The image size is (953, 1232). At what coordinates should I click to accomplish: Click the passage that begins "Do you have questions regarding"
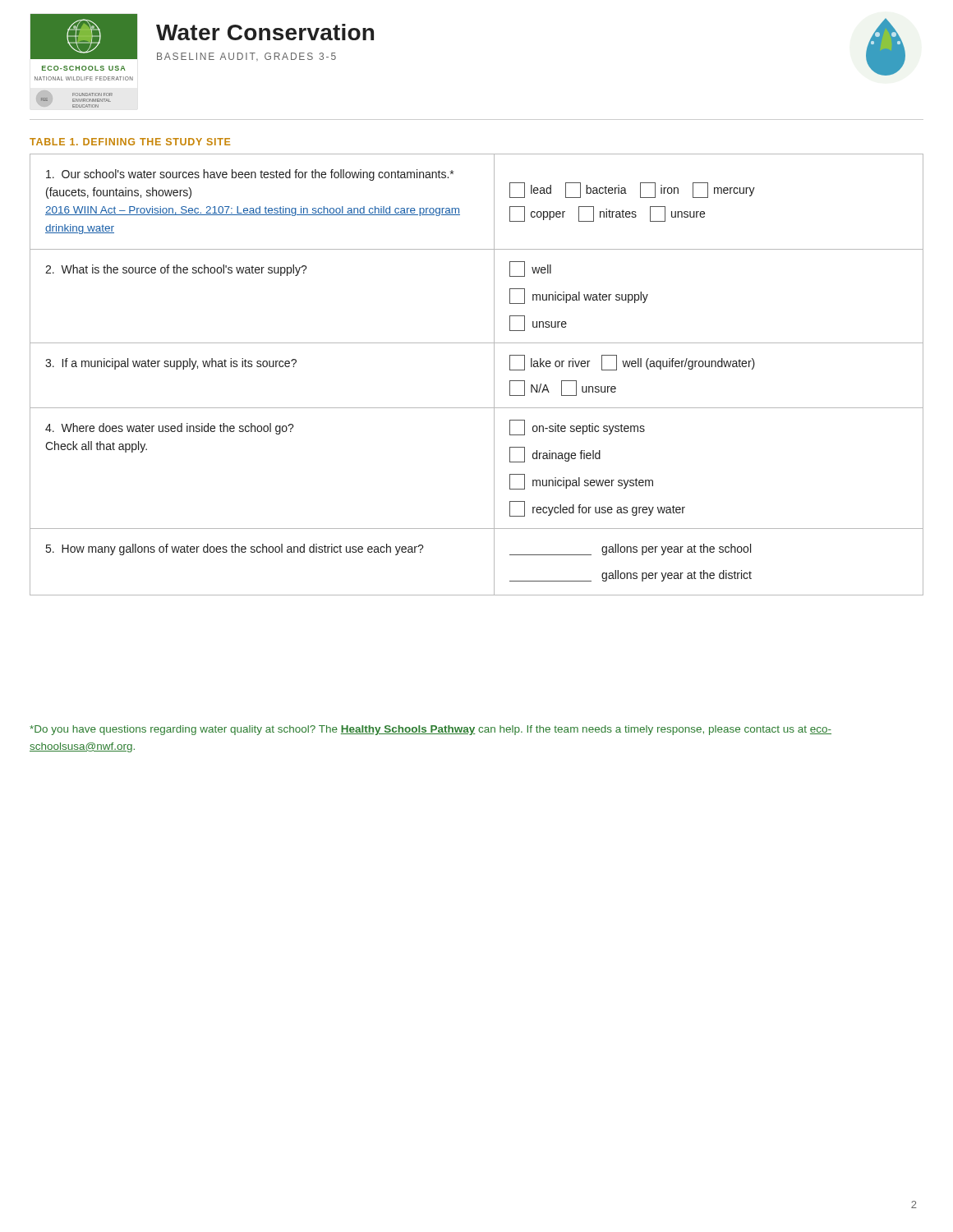tap(431, 738)
